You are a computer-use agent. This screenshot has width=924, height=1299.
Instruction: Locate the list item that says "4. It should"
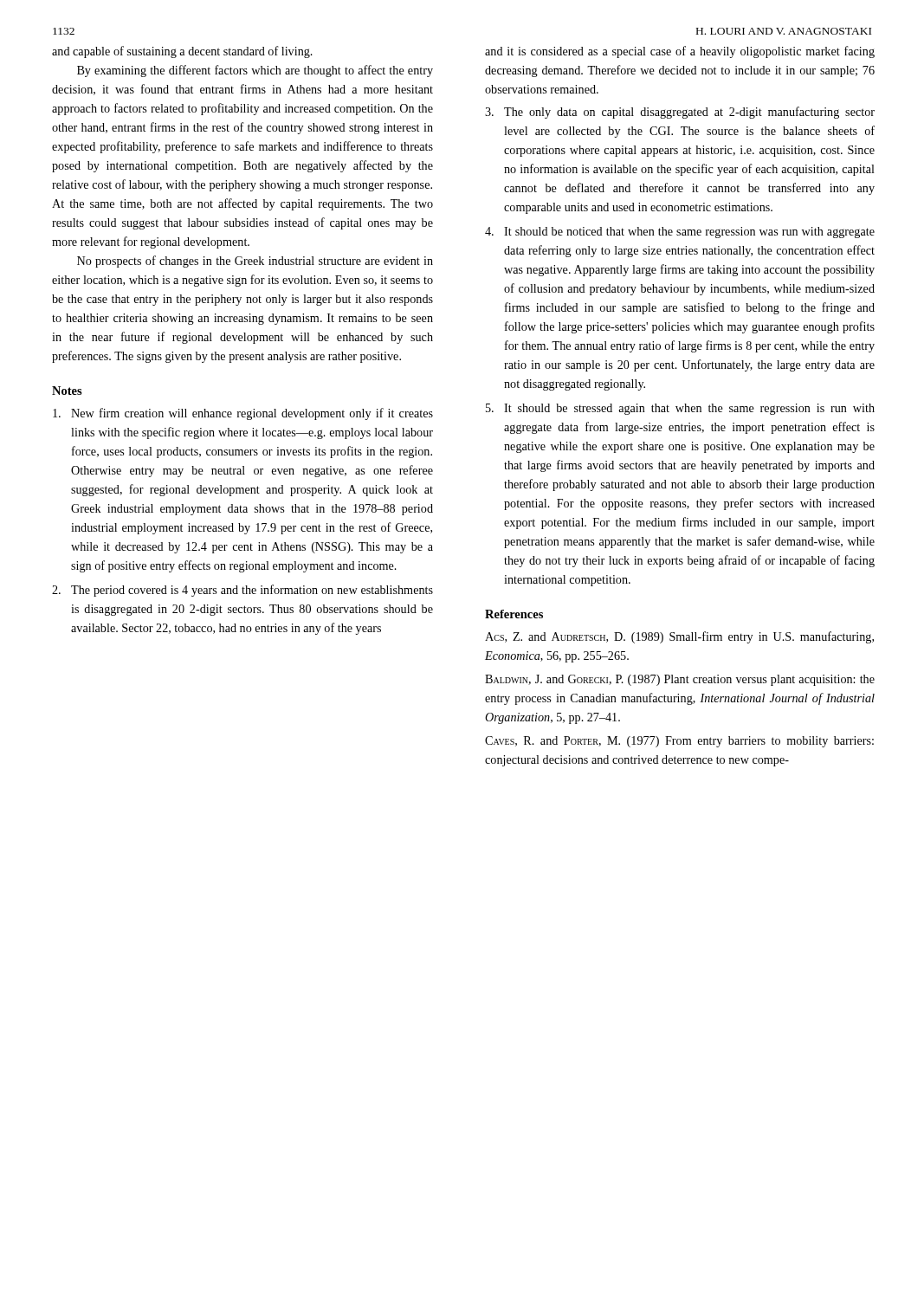680,307
